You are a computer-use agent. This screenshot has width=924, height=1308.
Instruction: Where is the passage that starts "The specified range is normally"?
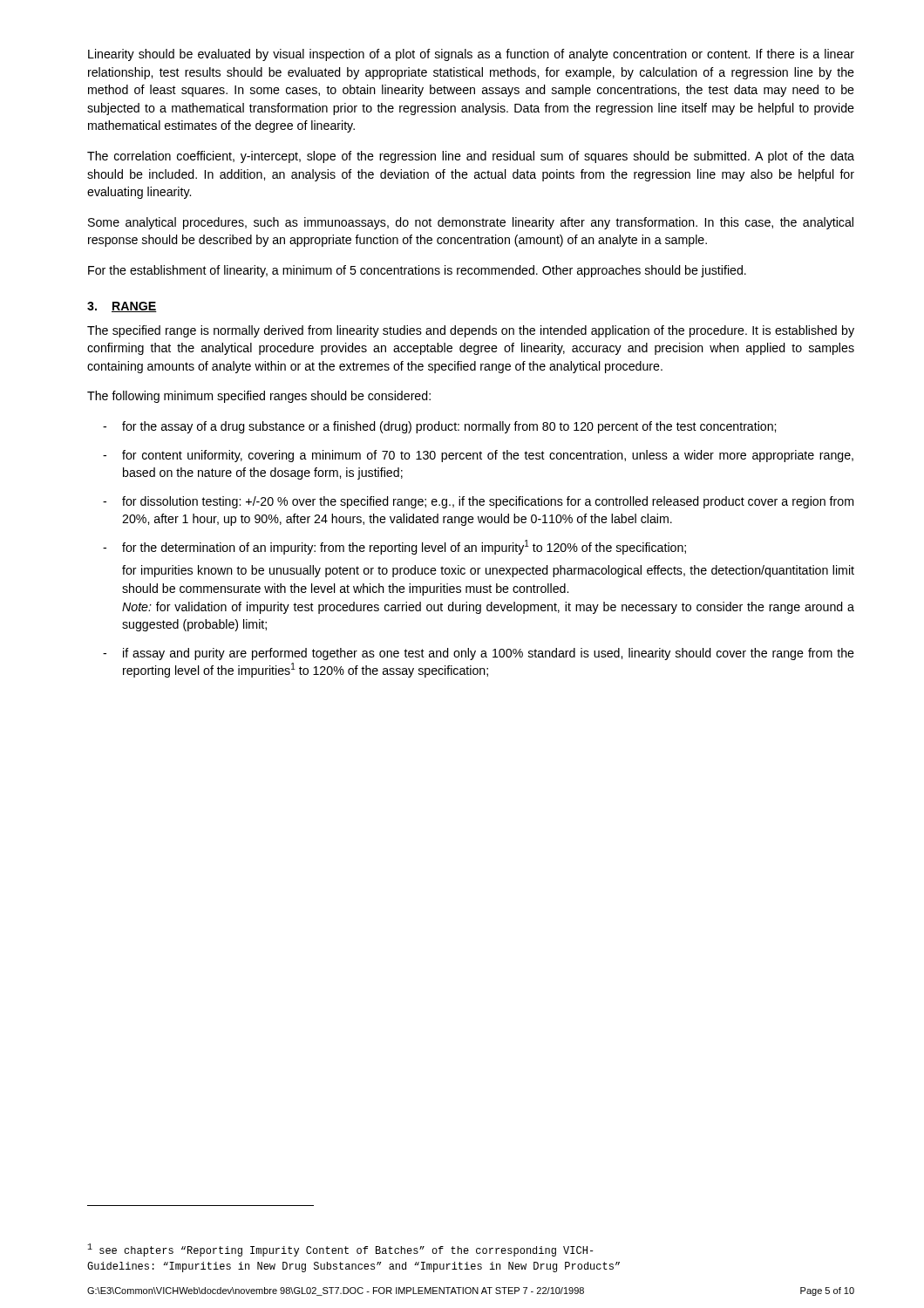tap(471, 348)
